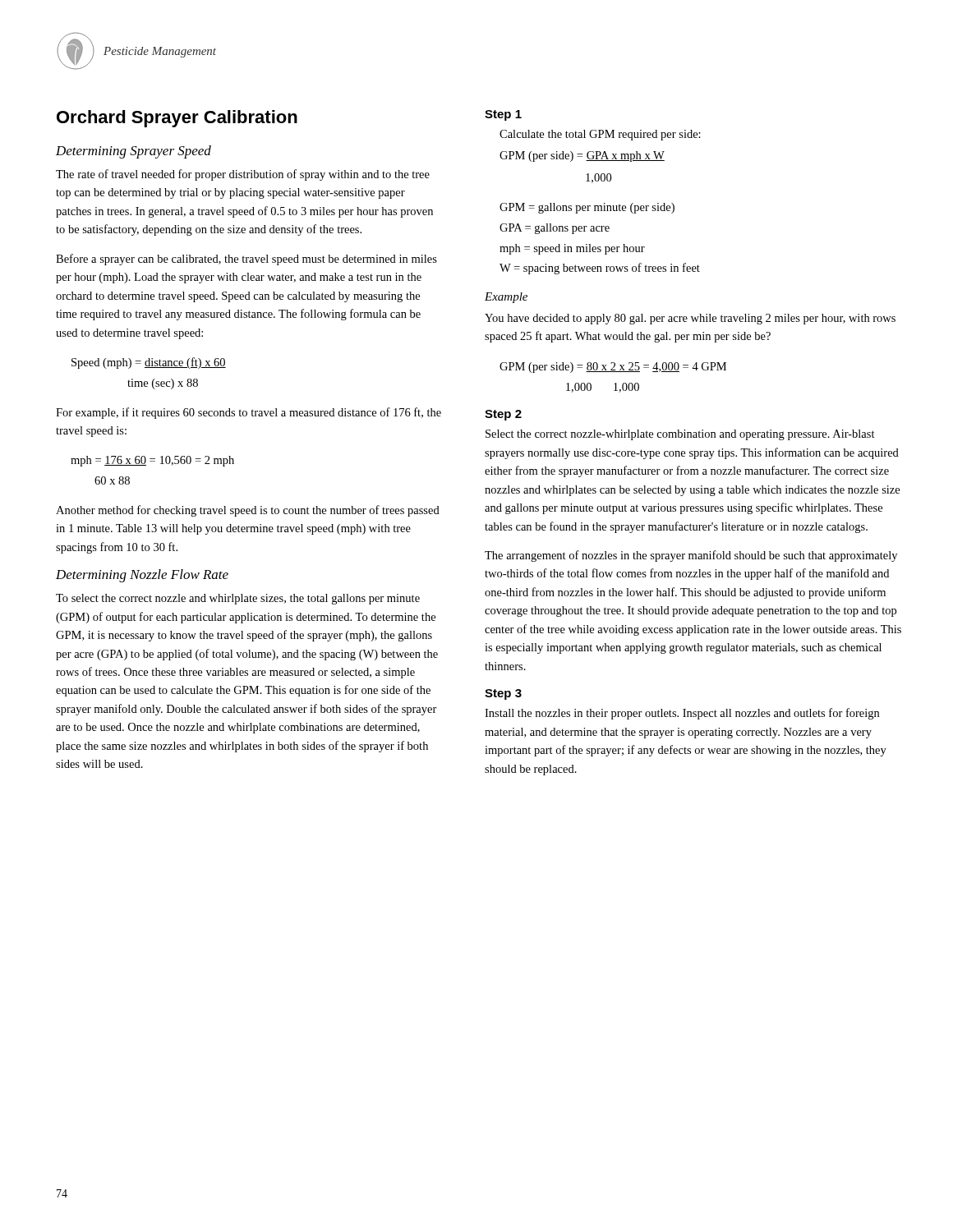Image resolution: width=953 pixels, height=1232 pixels.
Task: Click on the text block that says "You have decided"
Action: pos(694,327)
